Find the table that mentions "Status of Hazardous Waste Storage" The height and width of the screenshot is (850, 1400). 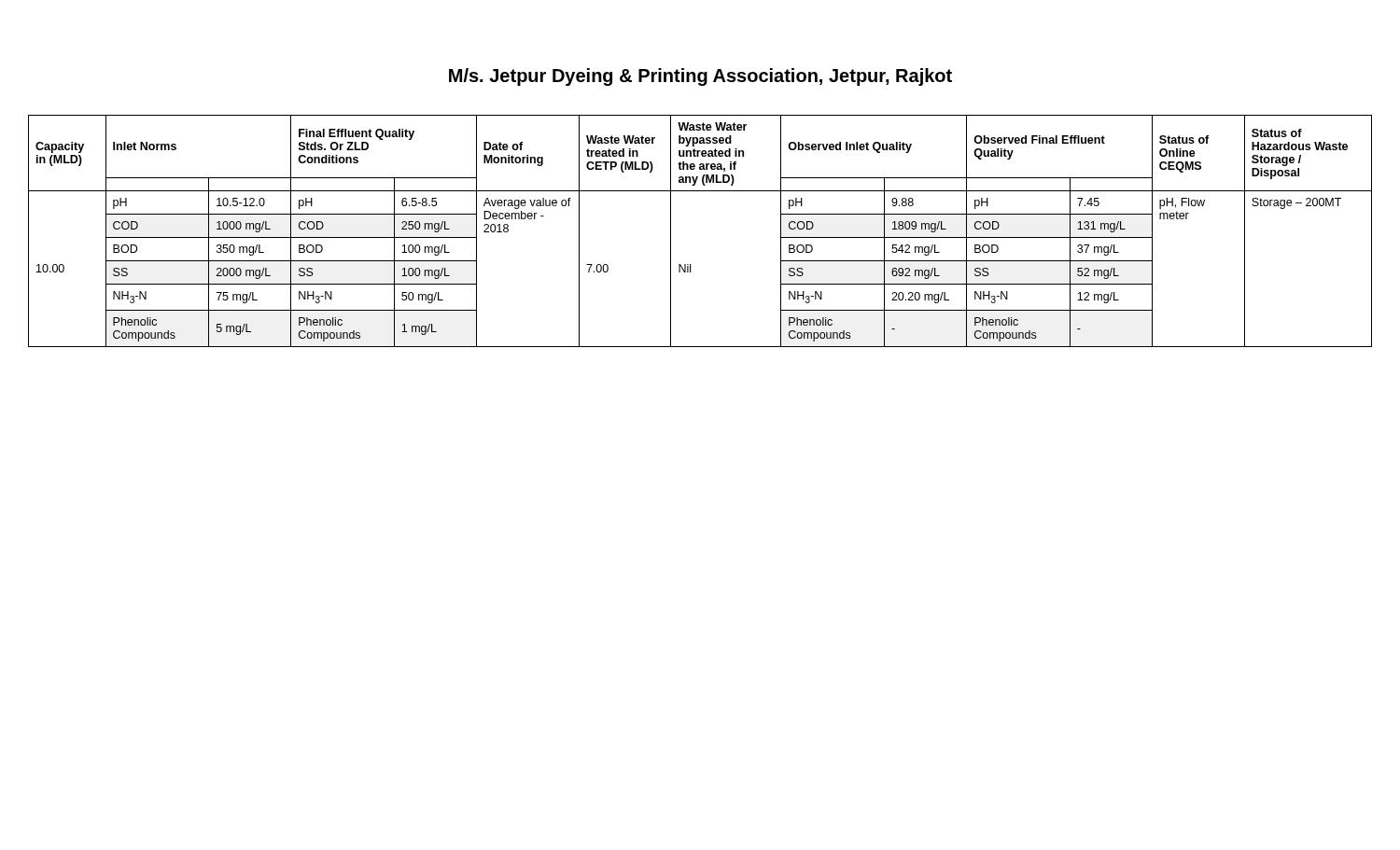click(x=700, y=231)
